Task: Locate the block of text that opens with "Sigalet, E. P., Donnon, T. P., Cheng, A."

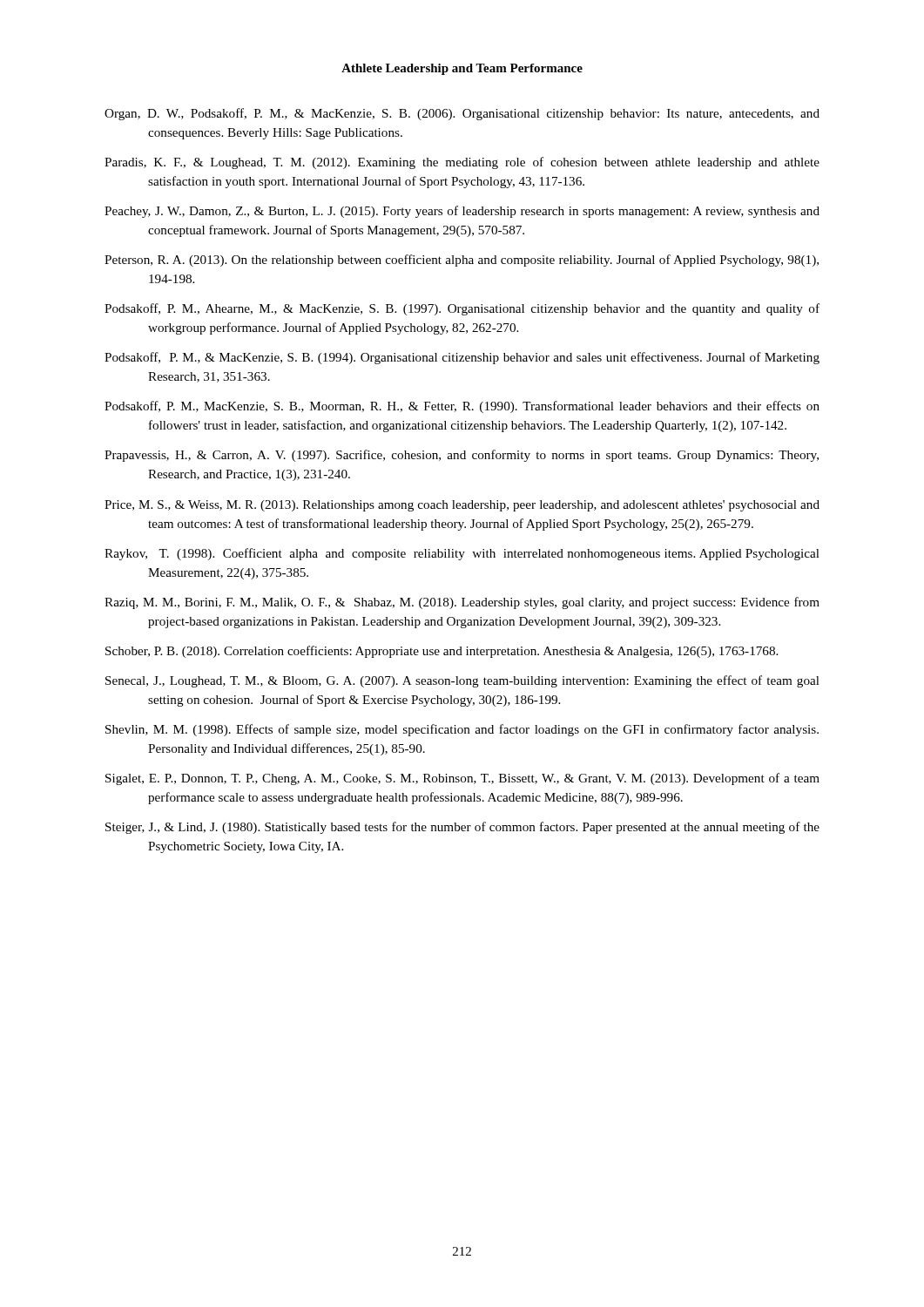Action: (x=462, y=787)
